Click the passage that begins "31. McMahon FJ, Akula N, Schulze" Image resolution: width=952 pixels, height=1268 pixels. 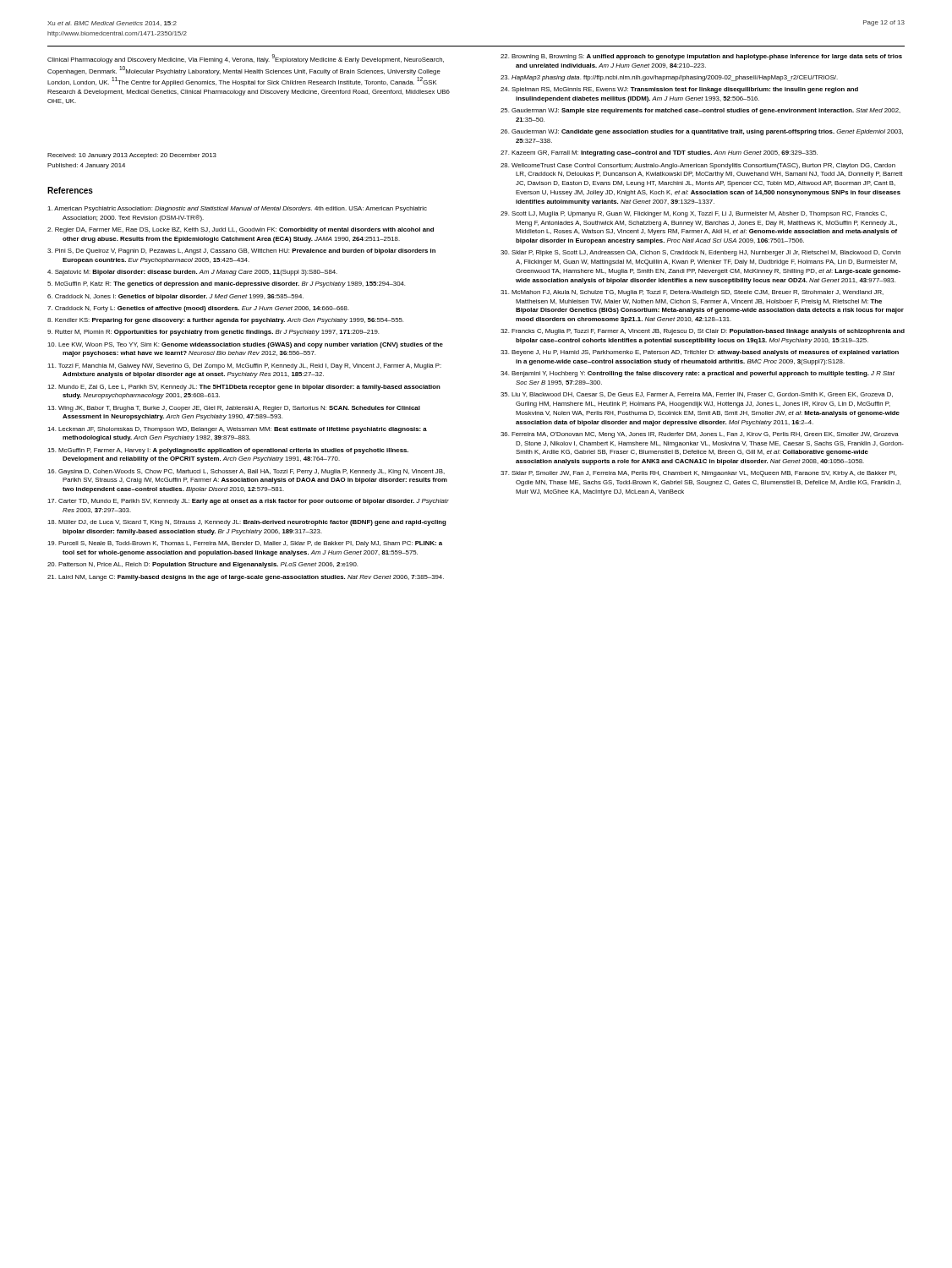tap(702, 306)
